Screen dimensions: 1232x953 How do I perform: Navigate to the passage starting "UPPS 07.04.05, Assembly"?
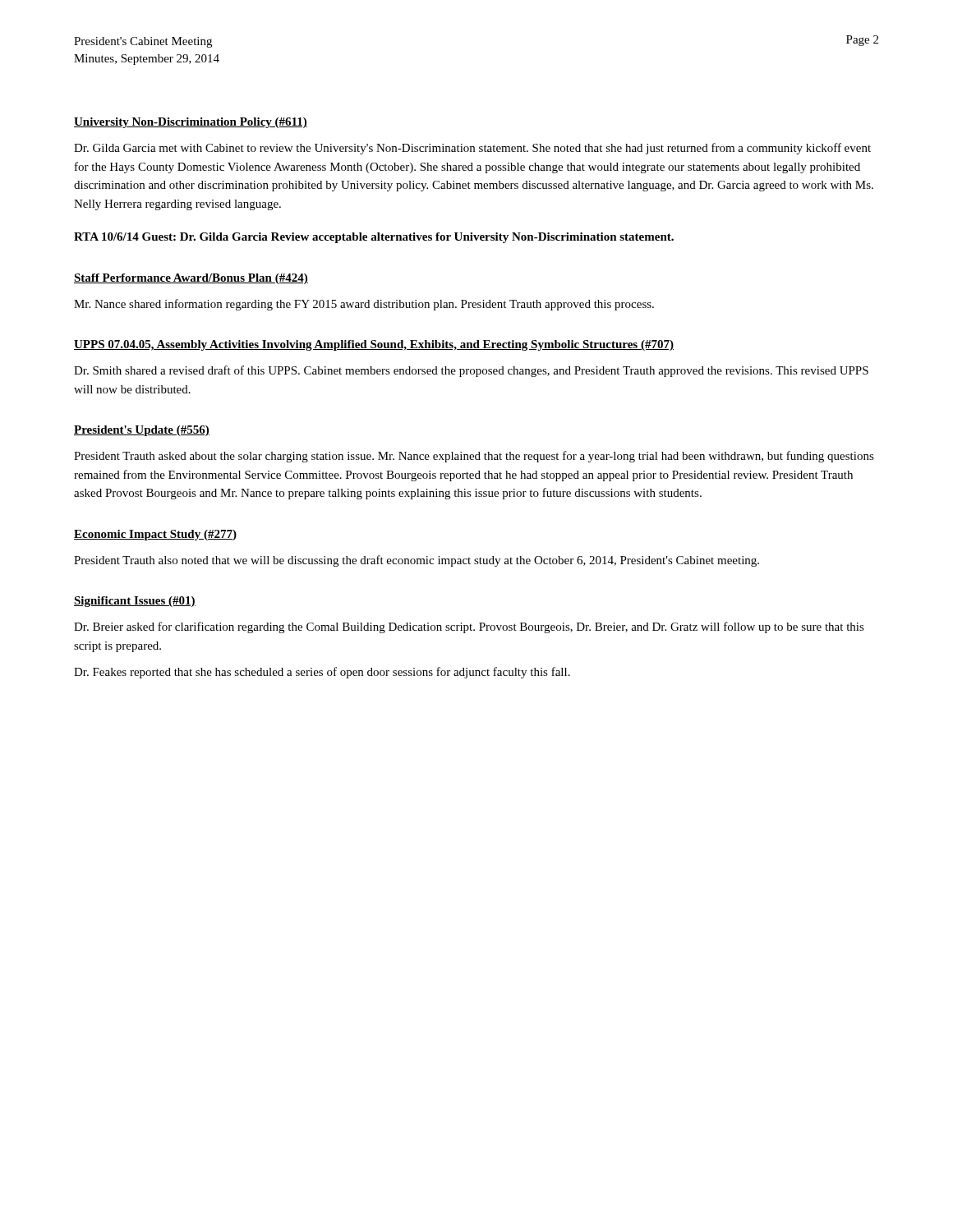tap(374, 344)
